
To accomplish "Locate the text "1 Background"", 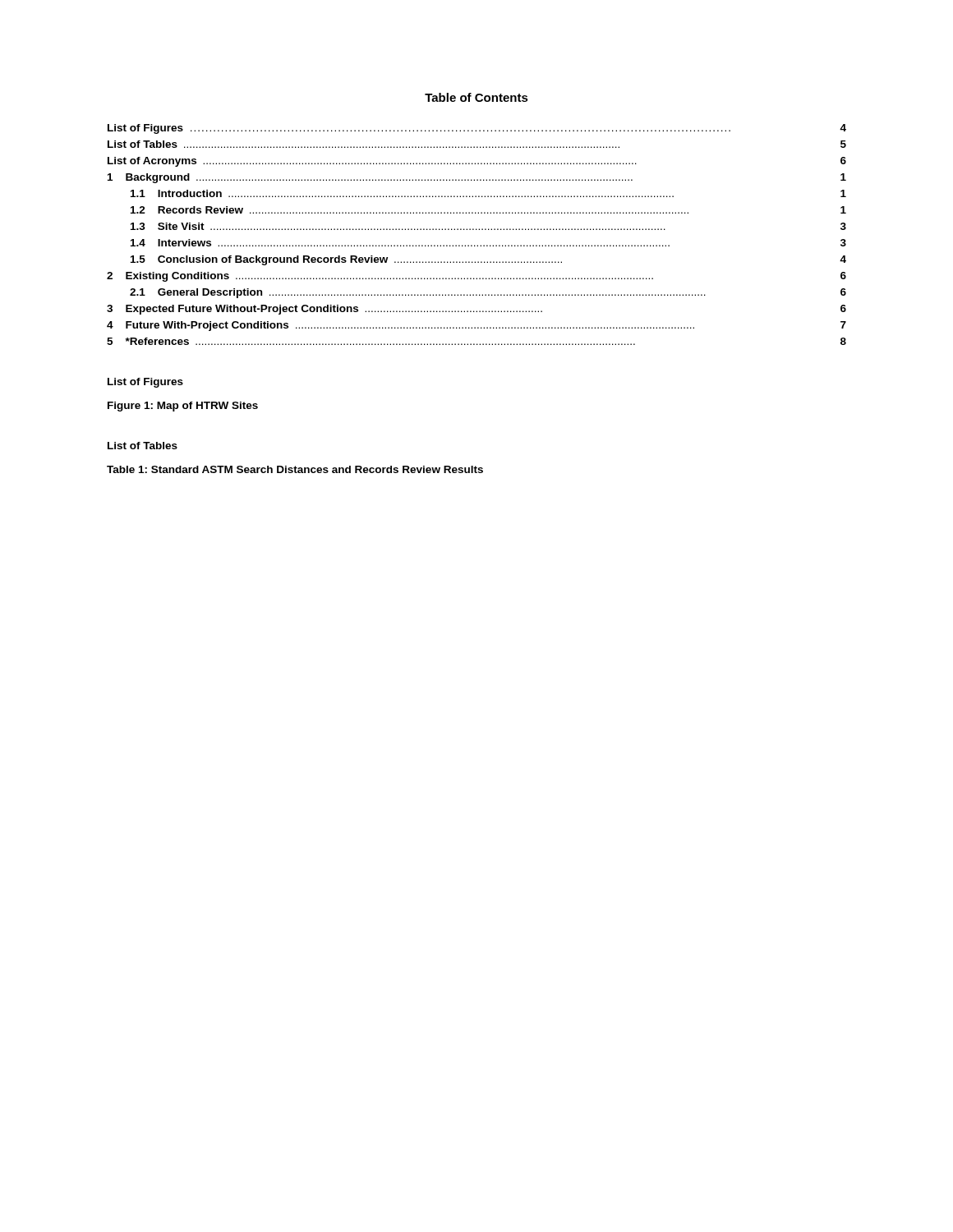I will 476,177.
